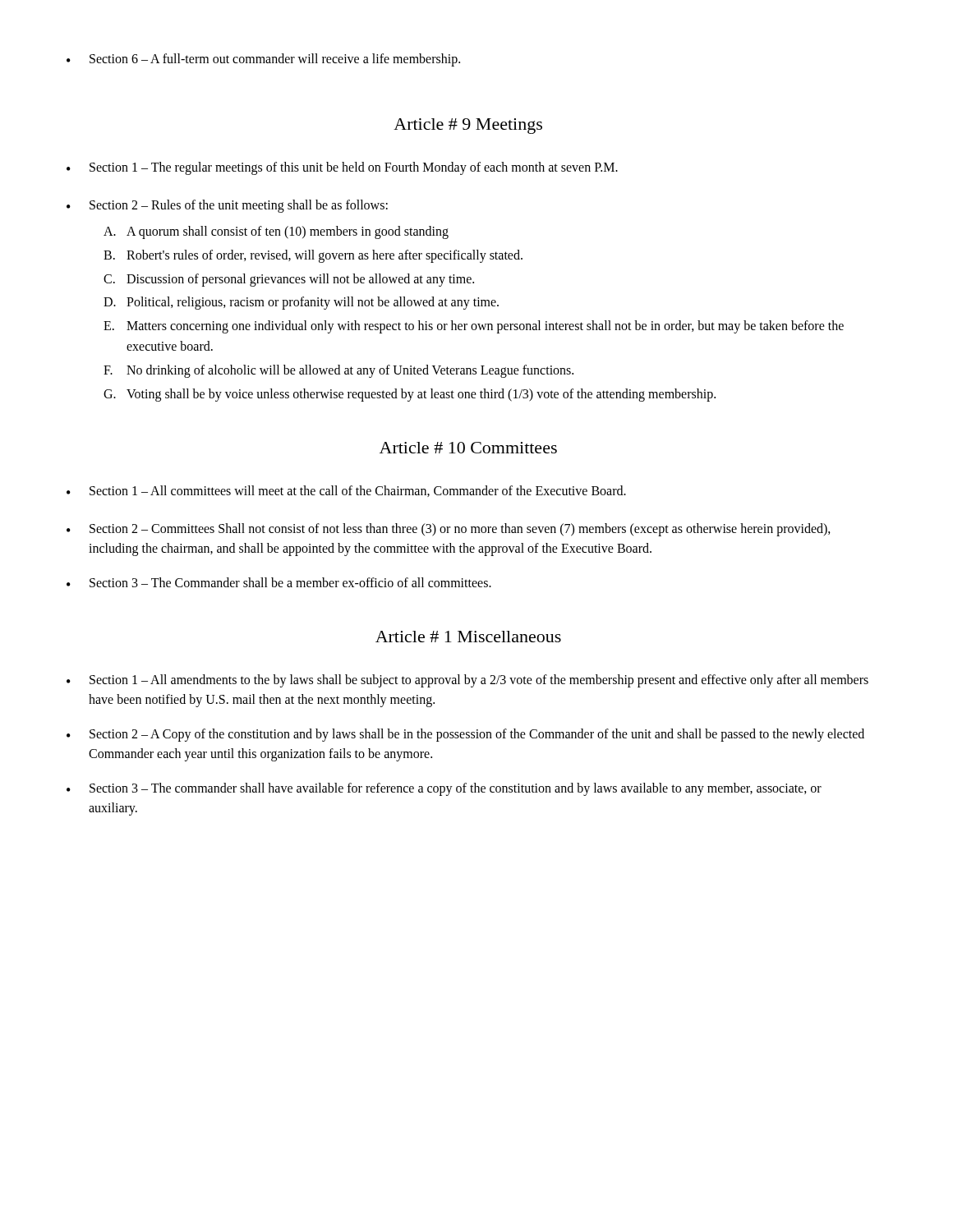Click on the text starting "• Section 6"
Viewport: 953px width, 1232px height.
468,61
